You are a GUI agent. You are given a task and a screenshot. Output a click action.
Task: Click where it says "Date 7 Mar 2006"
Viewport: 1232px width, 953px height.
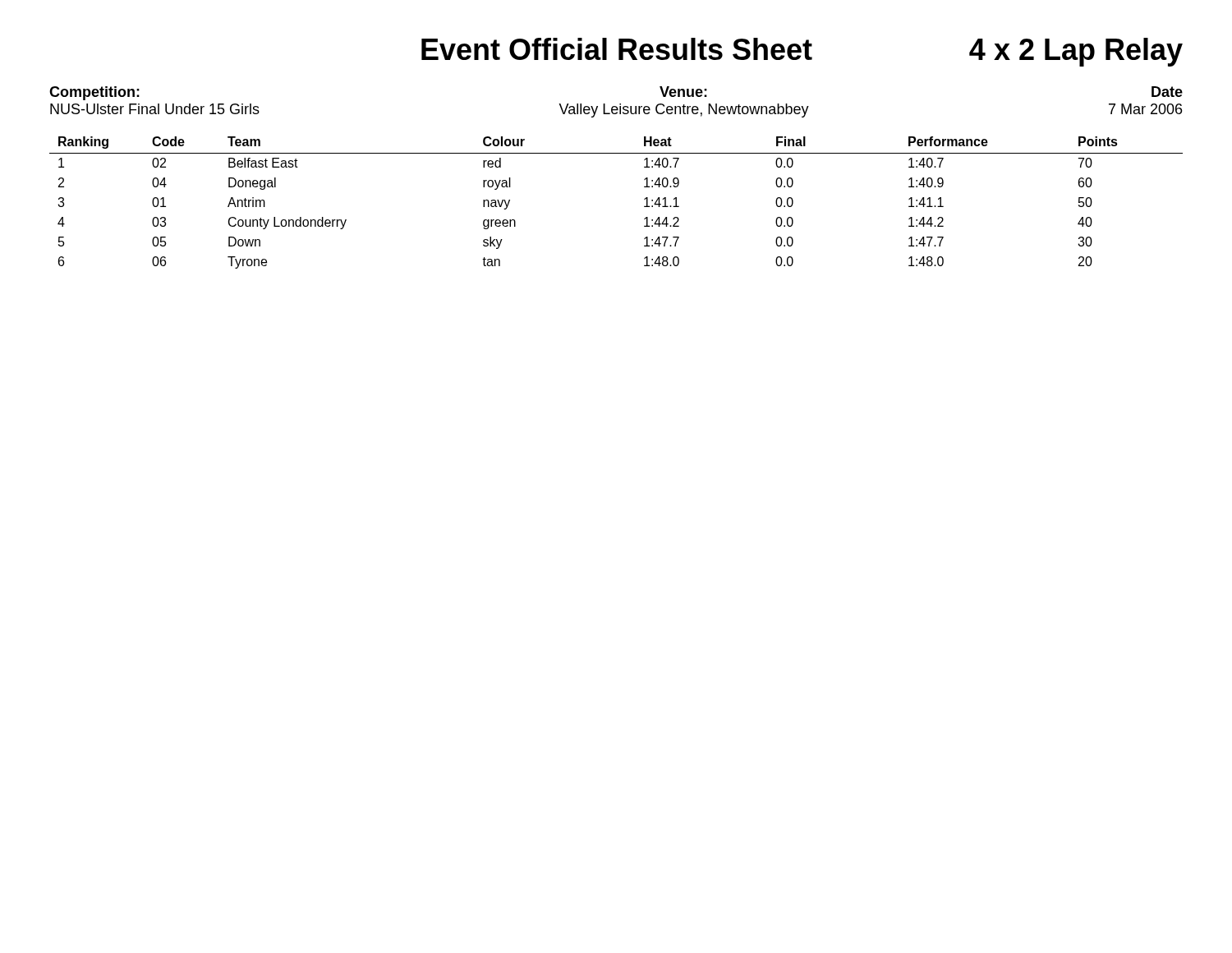[1145, 101]
